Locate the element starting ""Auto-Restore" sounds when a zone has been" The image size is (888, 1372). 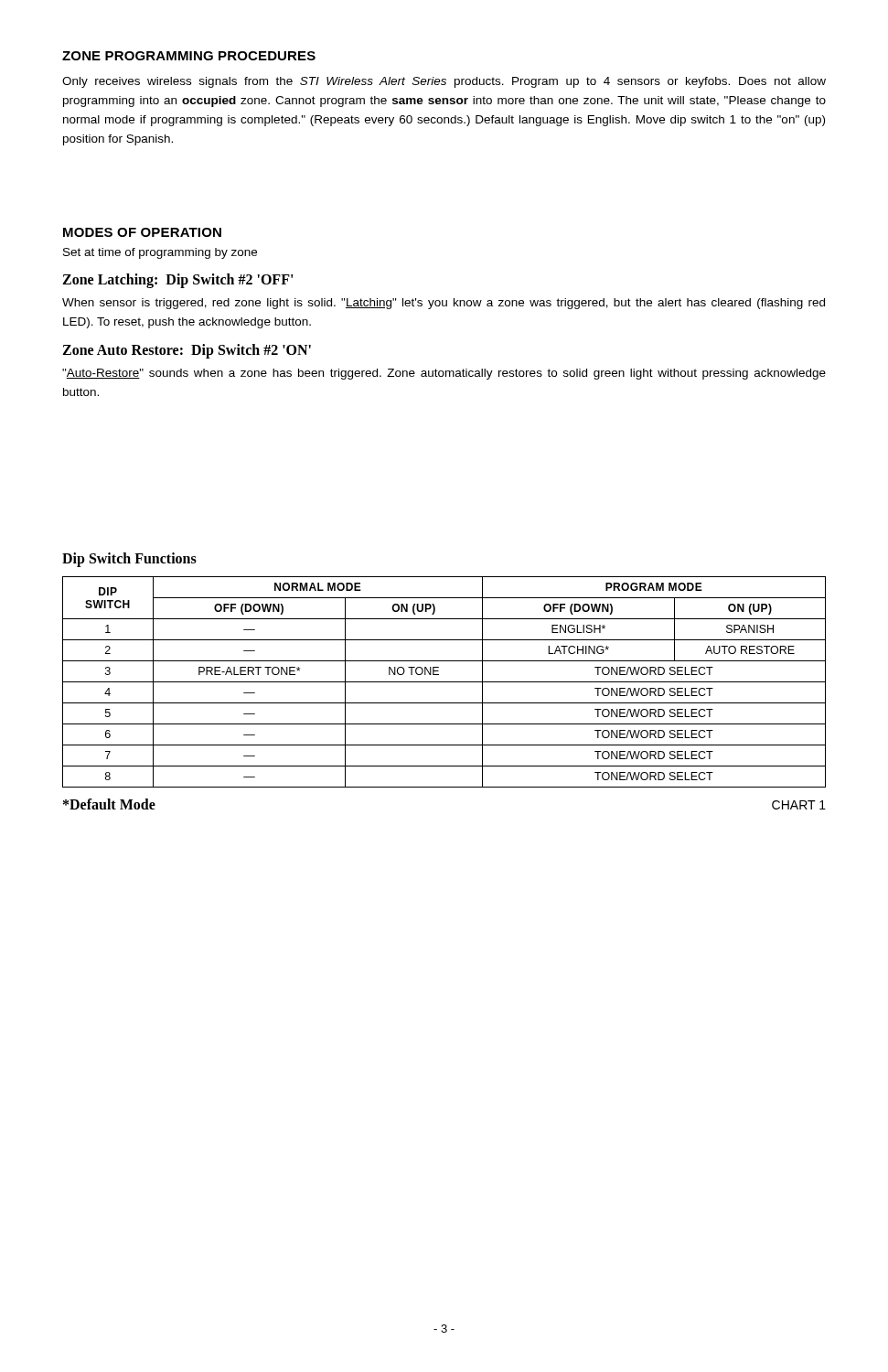444,383
